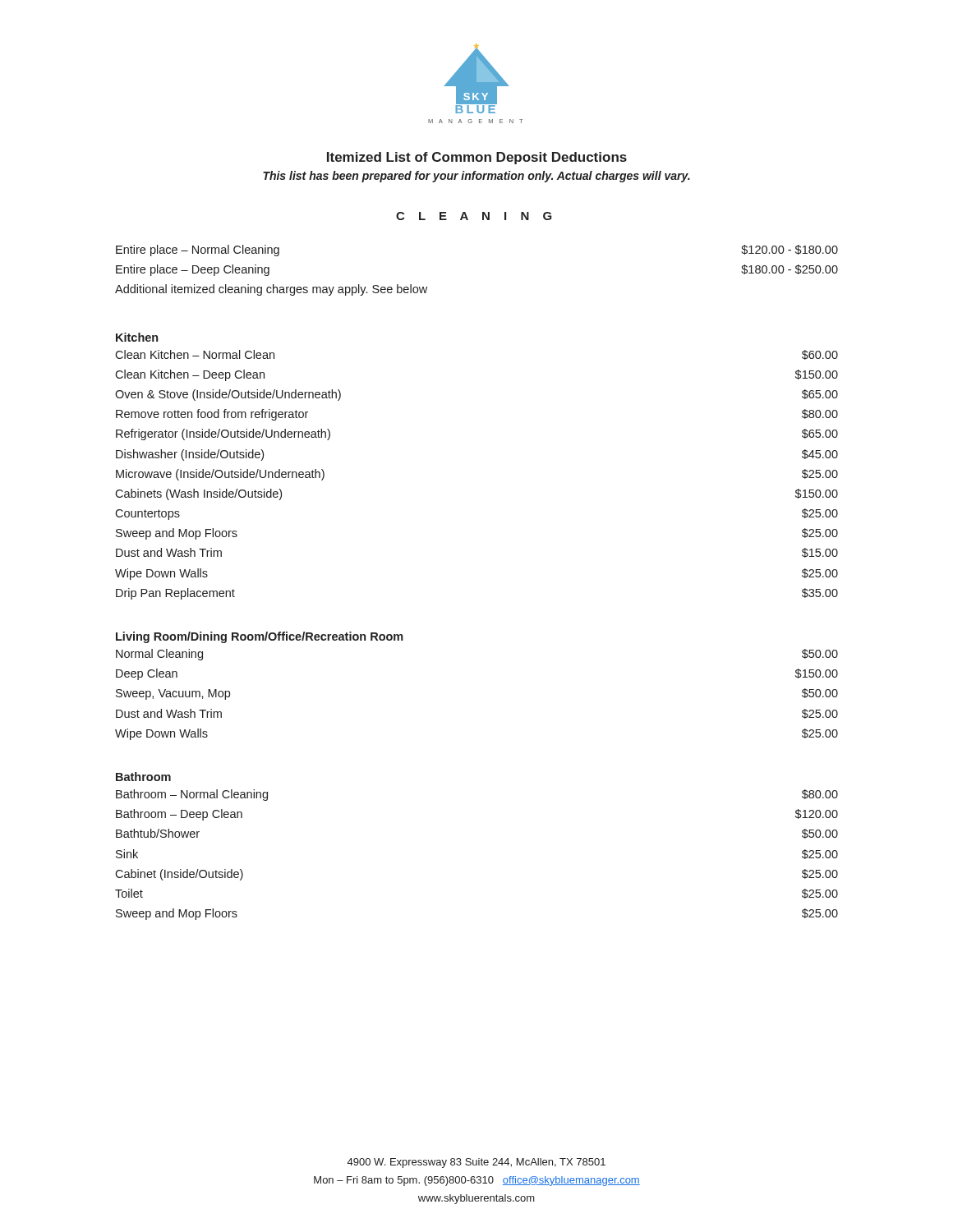The height and width of the screenshot is (1232, 953).
Task: Click where it says "Dust and Wash Trim $25.00"
Action: [x=178, y=714]
